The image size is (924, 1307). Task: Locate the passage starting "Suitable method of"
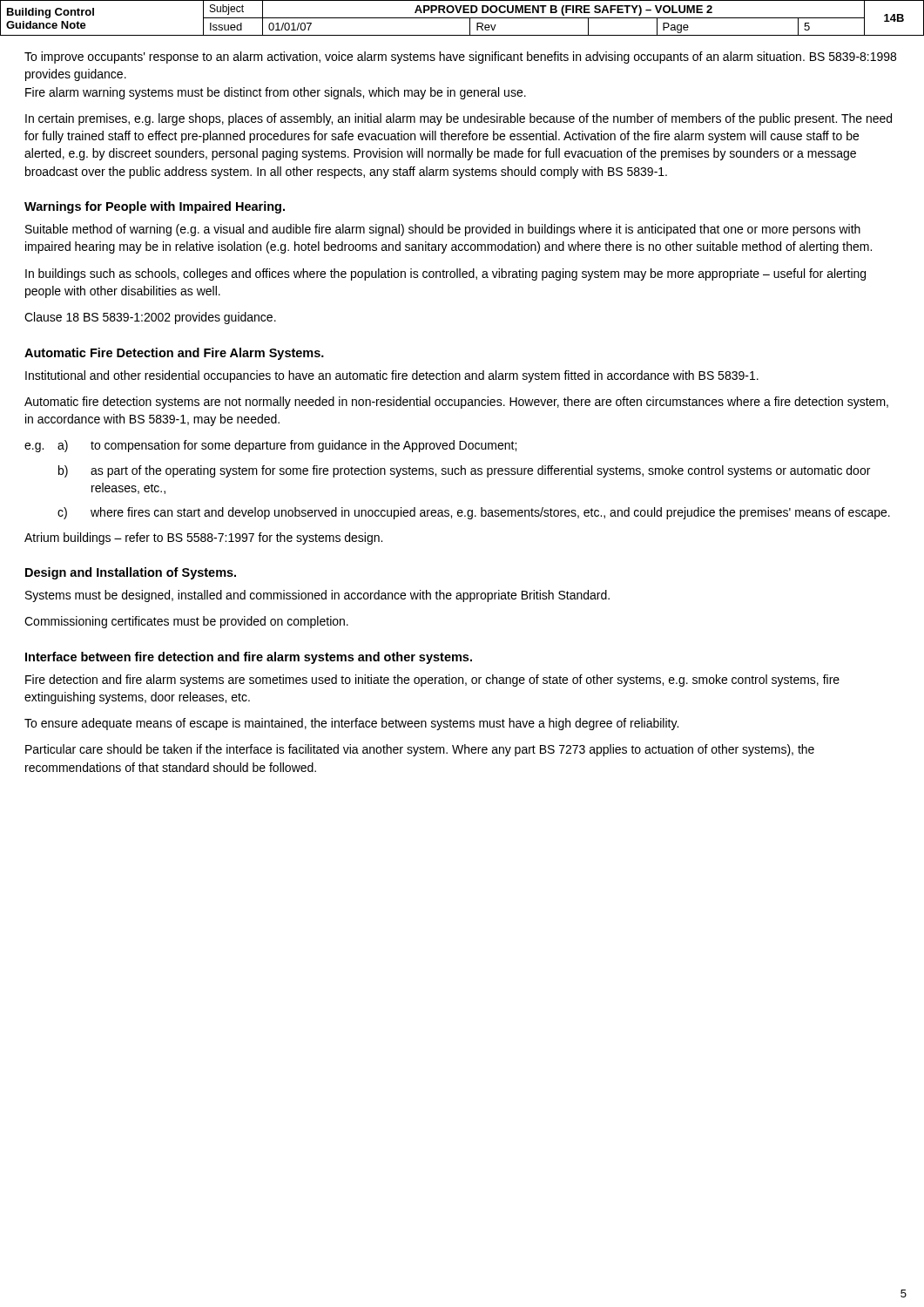point(449,238)
